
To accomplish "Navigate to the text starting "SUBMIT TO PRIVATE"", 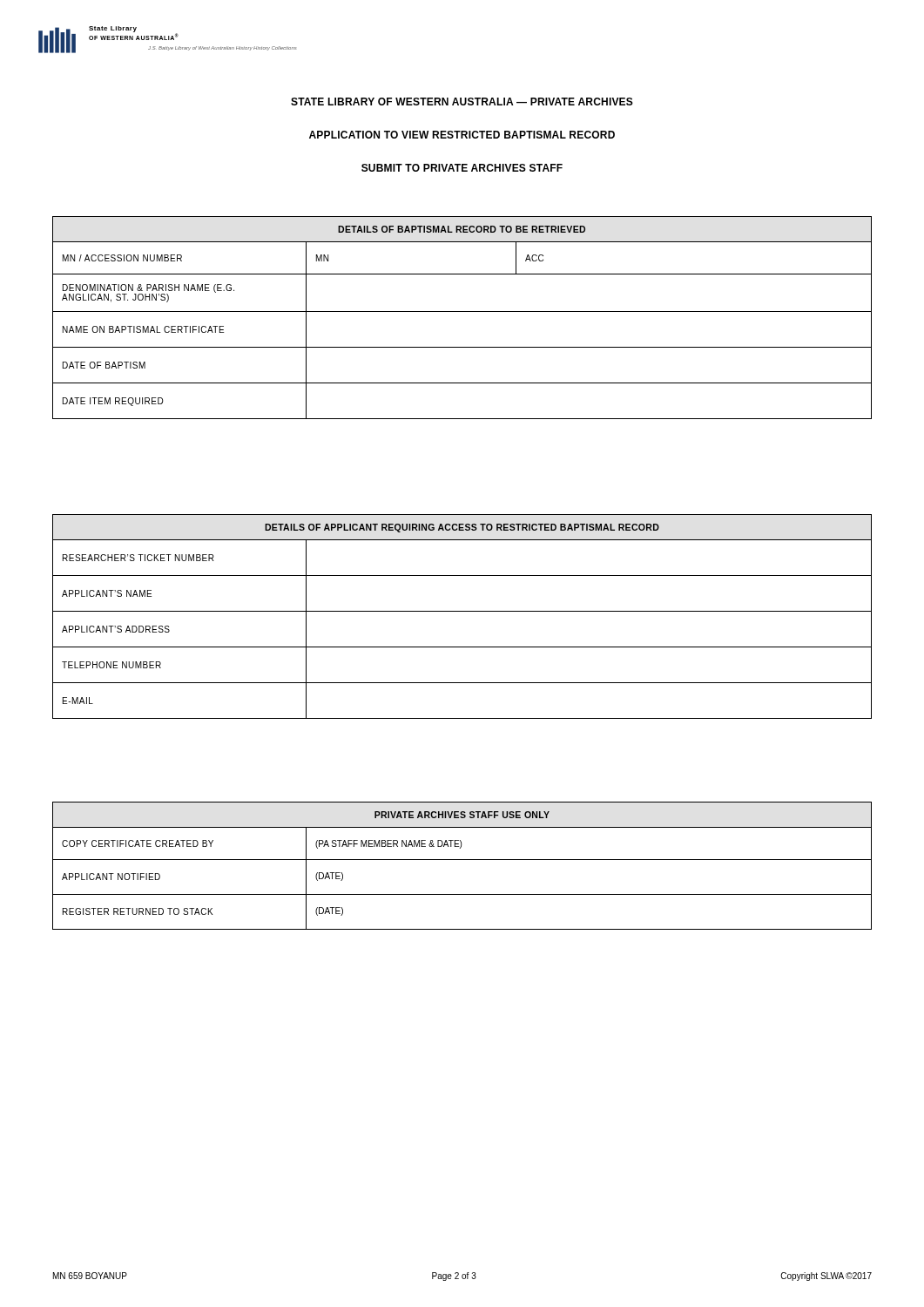I will pos(462,168).
